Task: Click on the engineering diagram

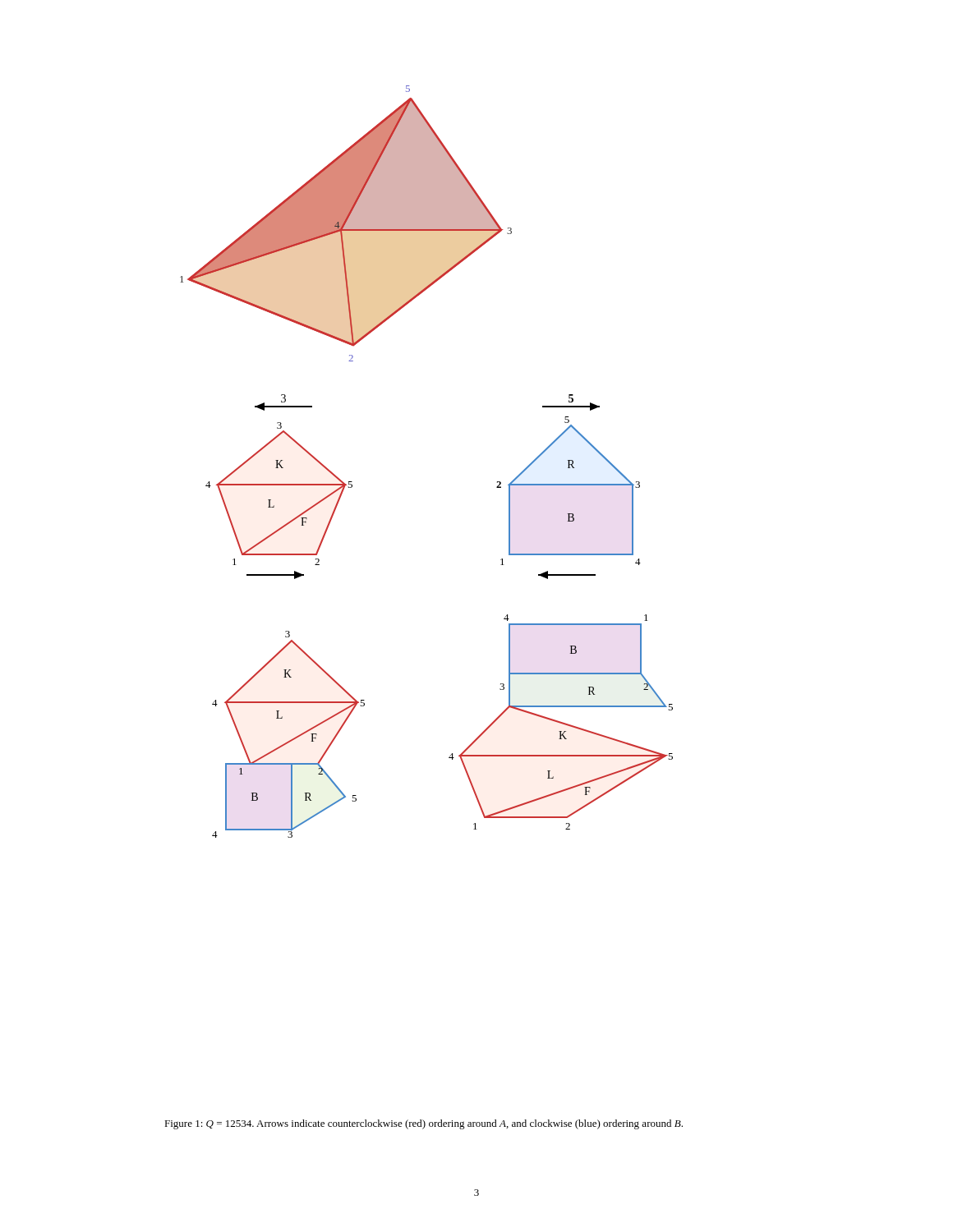Action: pyautogui.click(x=476, y=571)
